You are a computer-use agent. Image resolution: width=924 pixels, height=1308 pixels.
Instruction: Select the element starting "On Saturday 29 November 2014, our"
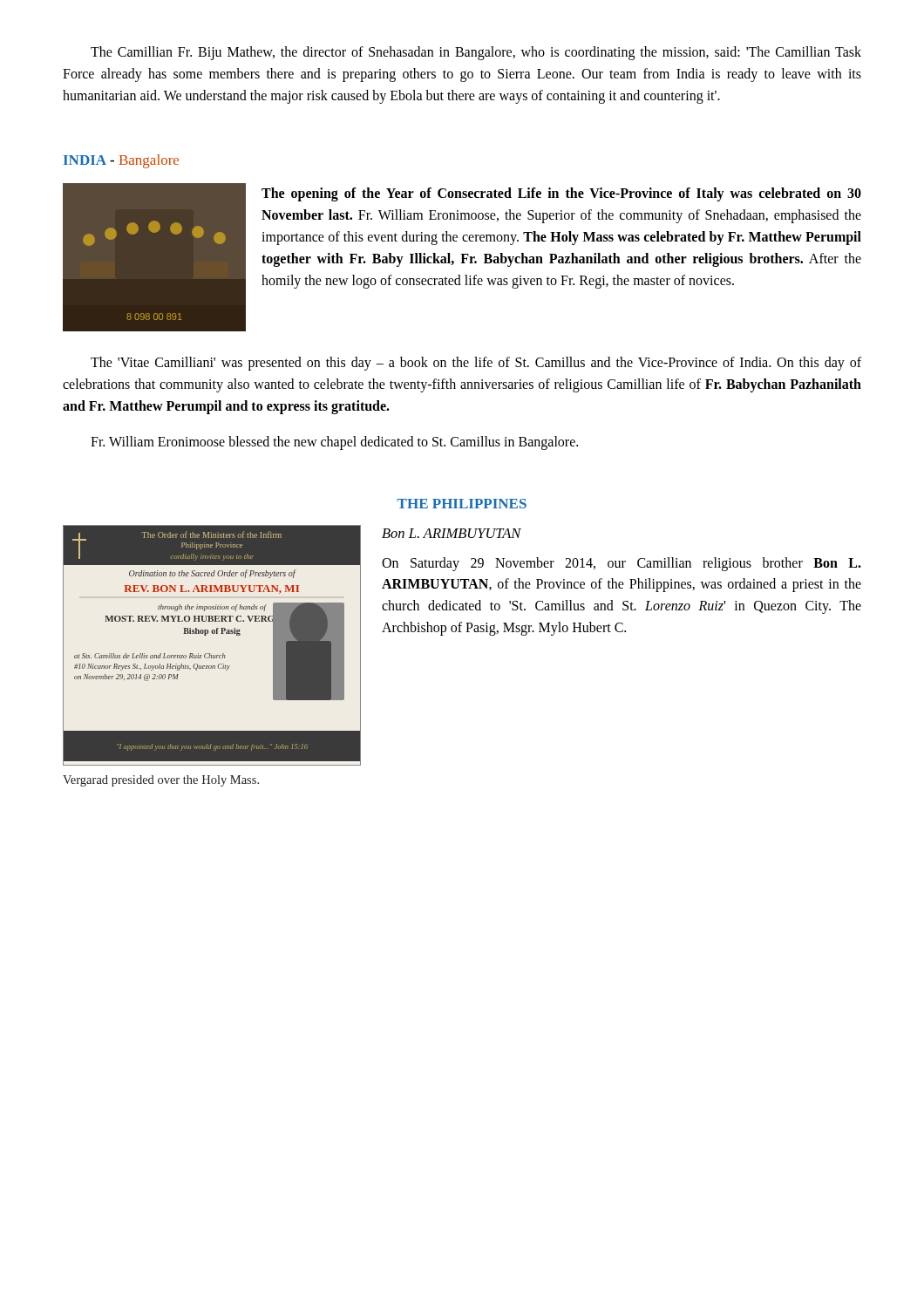(622, 595)
